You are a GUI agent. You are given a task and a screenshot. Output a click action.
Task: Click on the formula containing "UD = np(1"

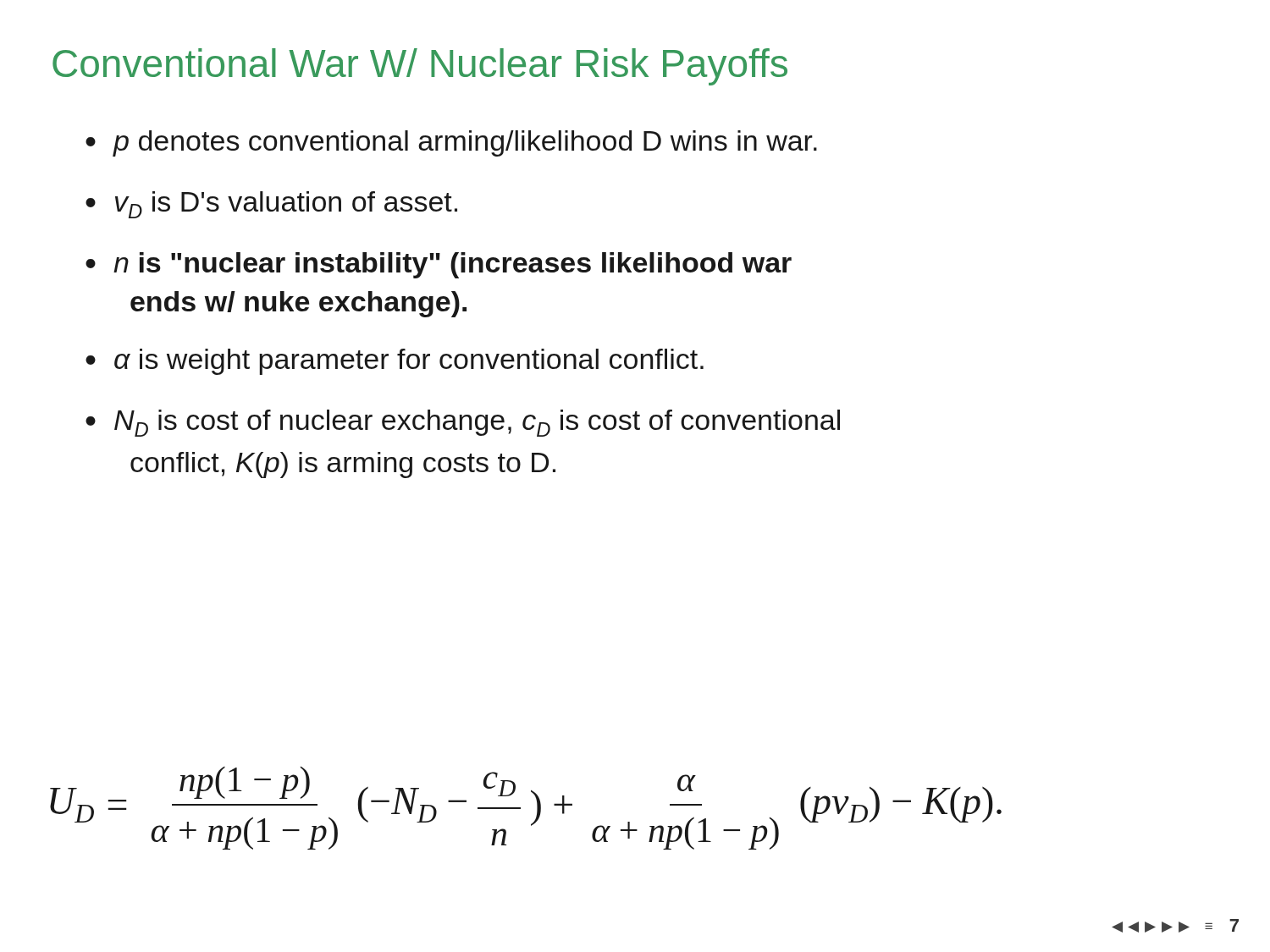tap(525, 804)
